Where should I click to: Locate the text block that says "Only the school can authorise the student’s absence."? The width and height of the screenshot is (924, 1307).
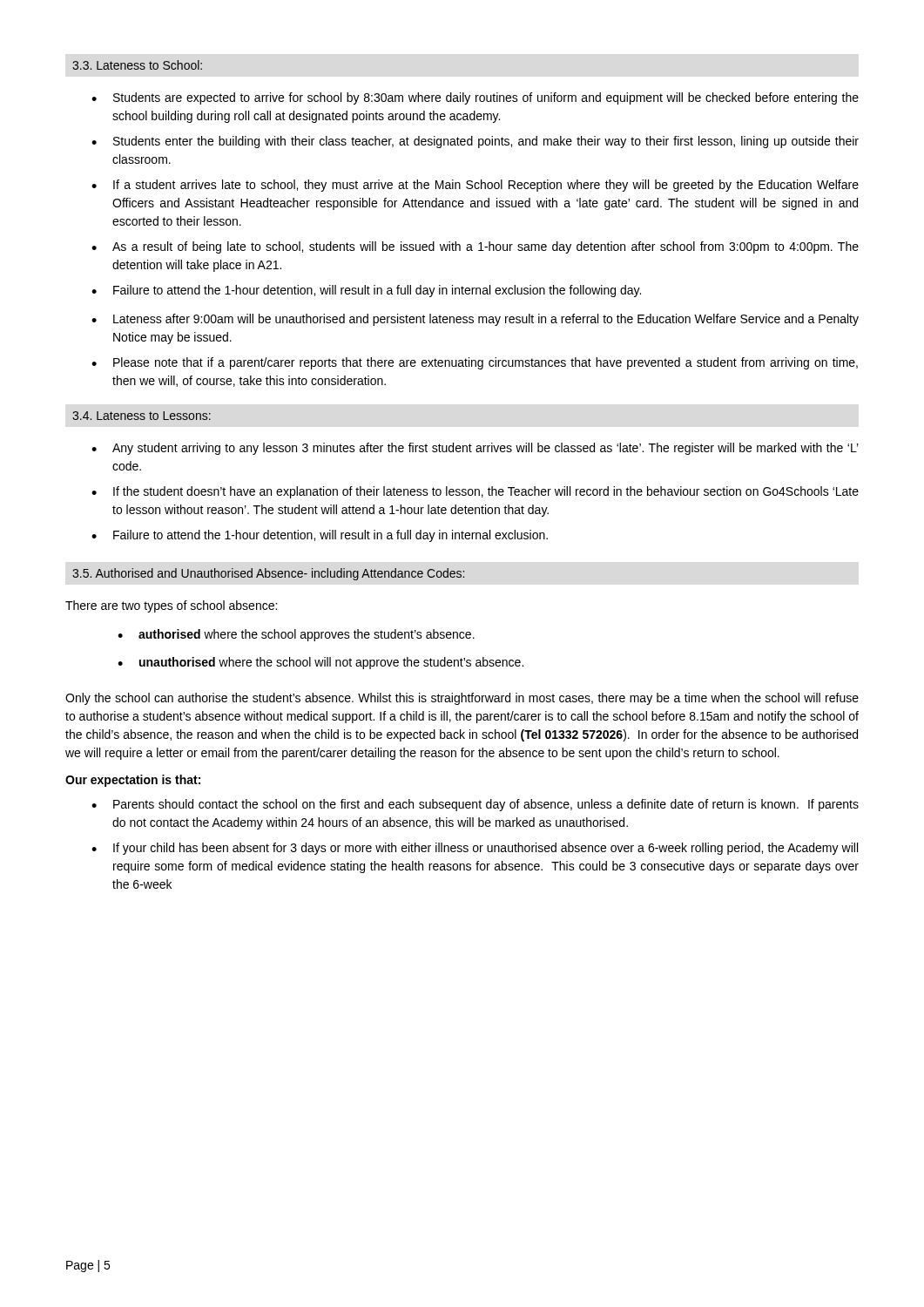point(462,725)
